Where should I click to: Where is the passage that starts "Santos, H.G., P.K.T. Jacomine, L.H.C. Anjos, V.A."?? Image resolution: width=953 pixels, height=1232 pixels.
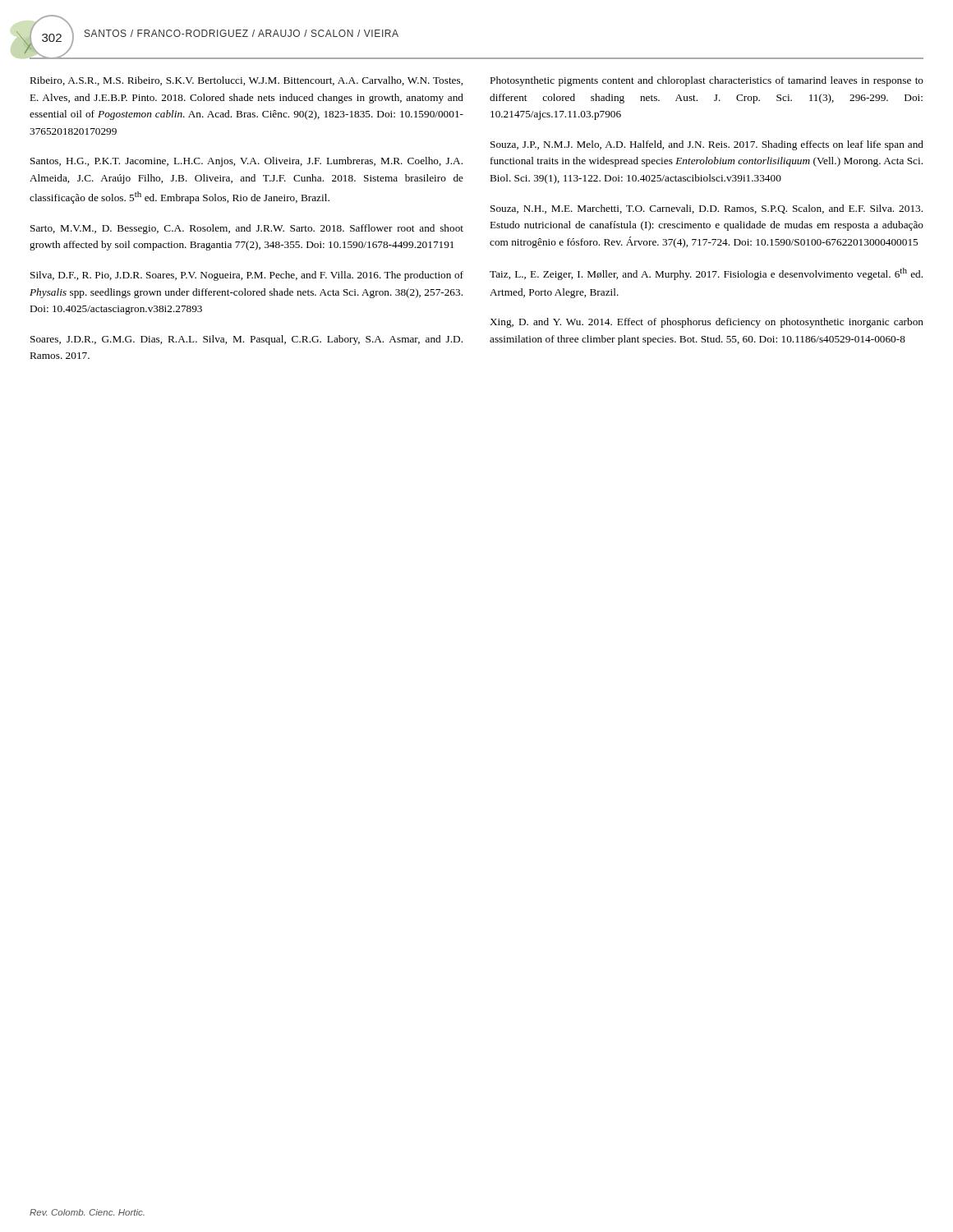tap(246, 179)
